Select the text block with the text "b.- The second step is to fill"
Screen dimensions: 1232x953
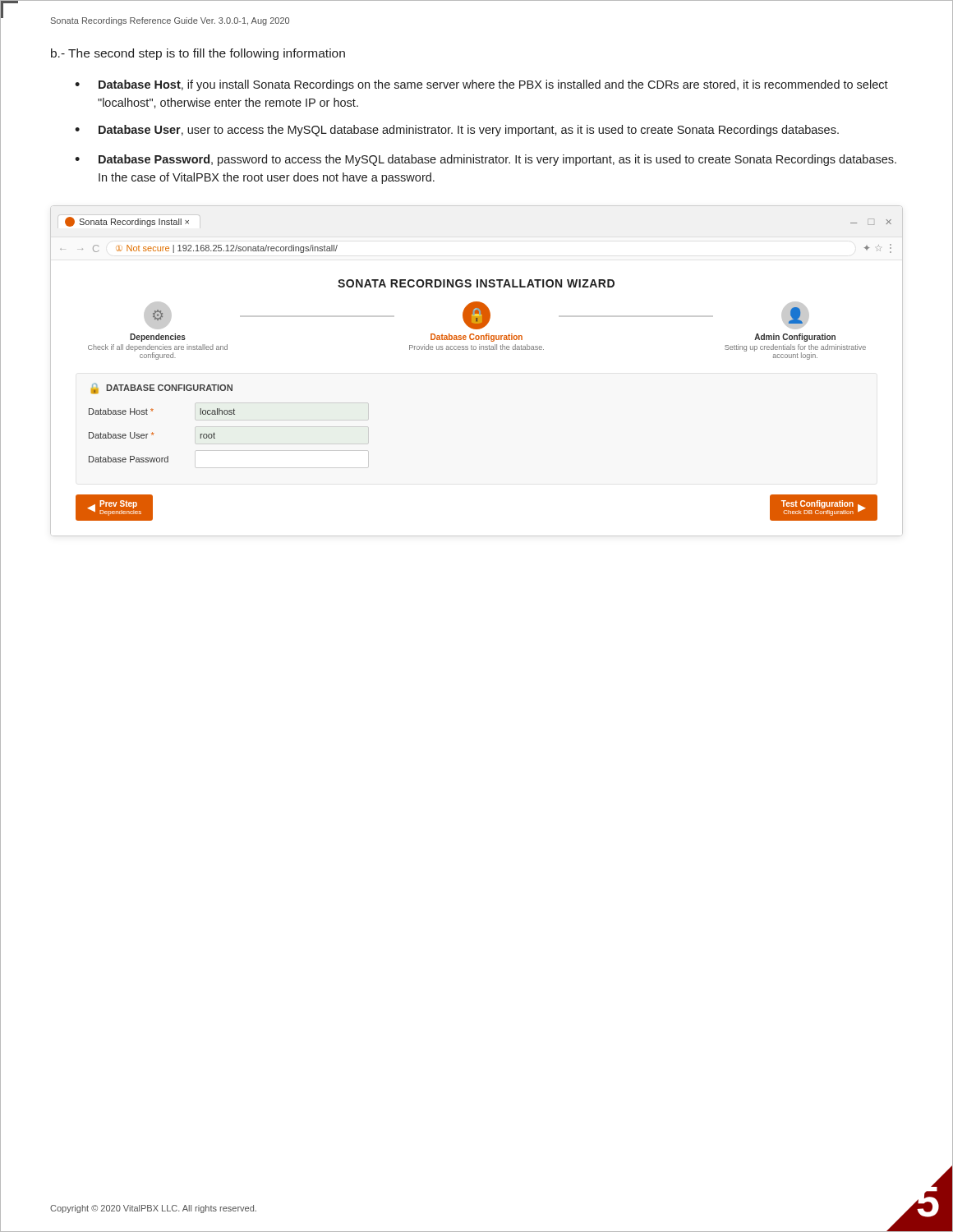(x=198, y=53)
